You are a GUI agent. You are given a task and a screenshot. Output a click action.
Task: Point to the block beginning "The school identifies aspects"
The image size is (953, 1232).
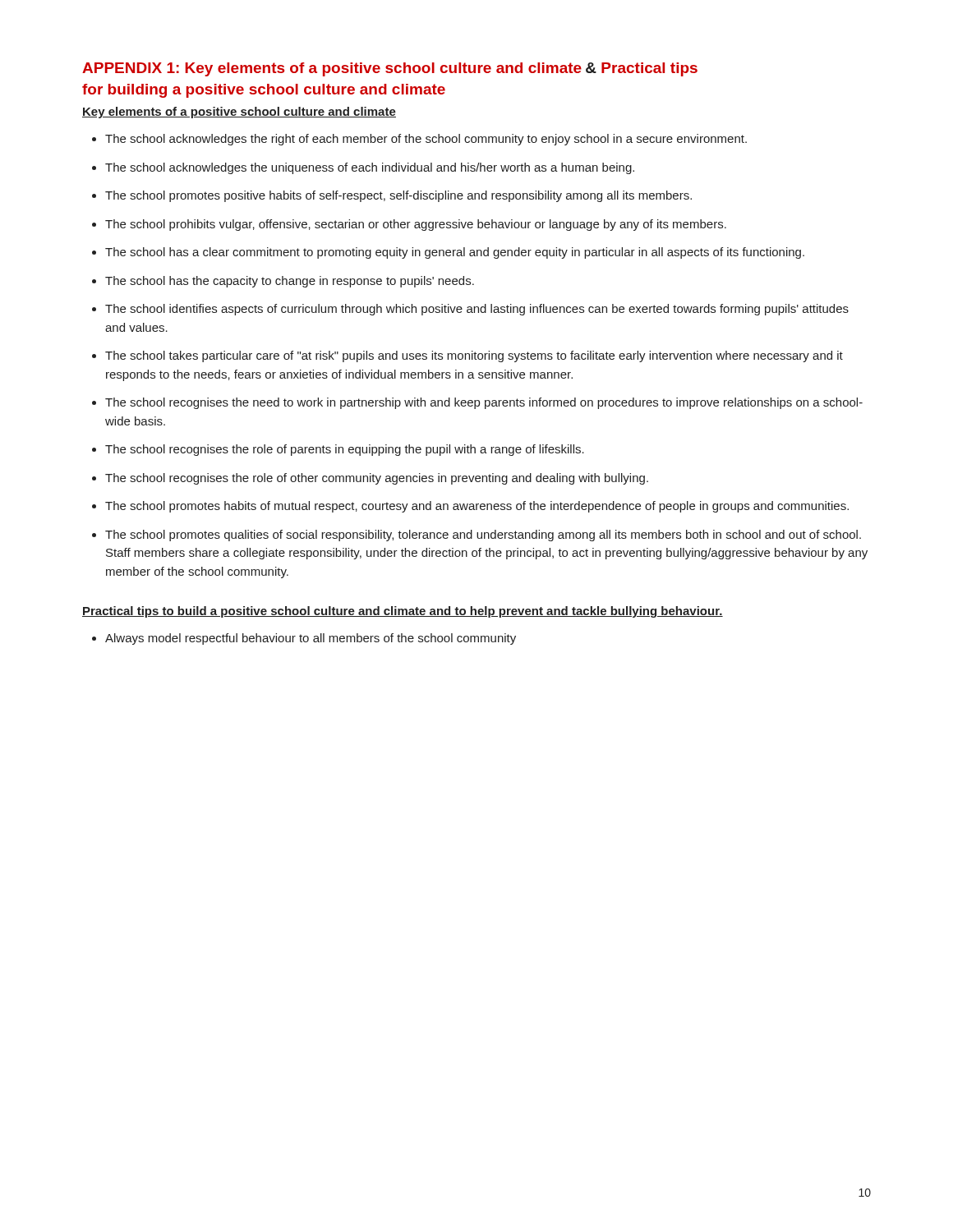[477, 318]
